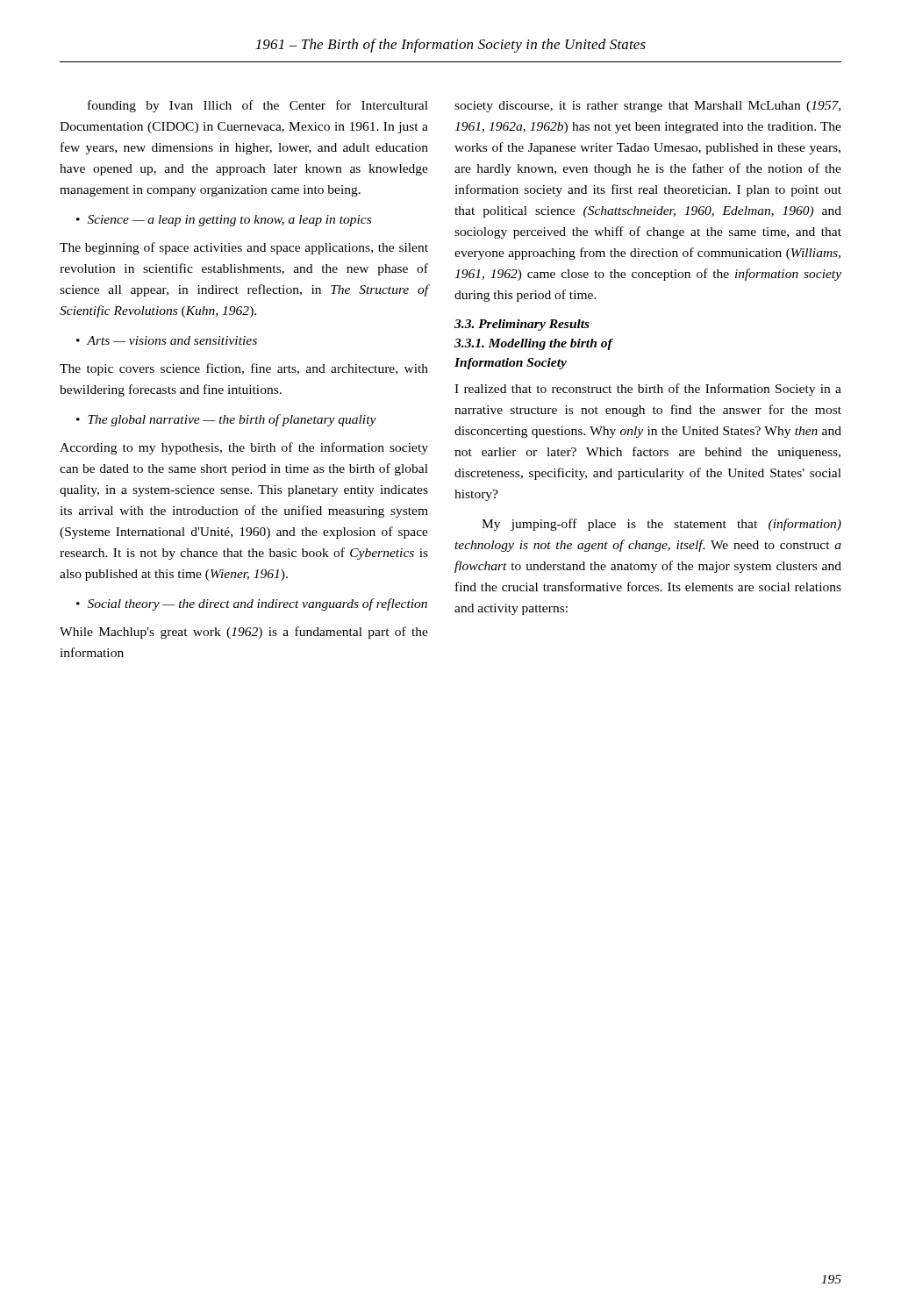Select the section header with the text "3.3. Preliminary Results3.3.1. Modelling the birth ofInformation Society"

[522, 325]
